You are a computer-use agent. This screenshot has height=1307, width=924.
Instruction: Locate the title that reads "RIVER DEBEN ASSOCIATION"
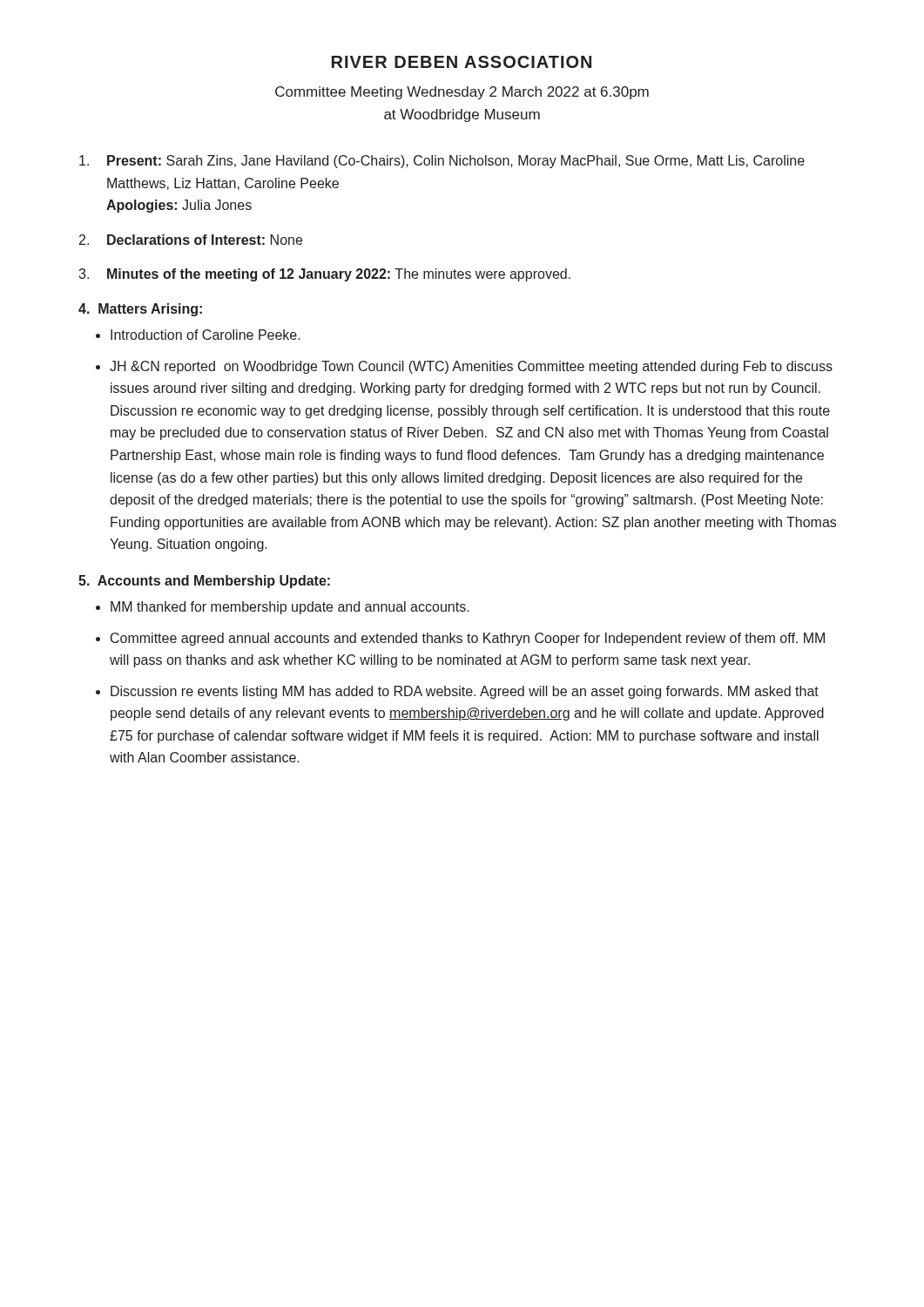[x=462, y=89]
